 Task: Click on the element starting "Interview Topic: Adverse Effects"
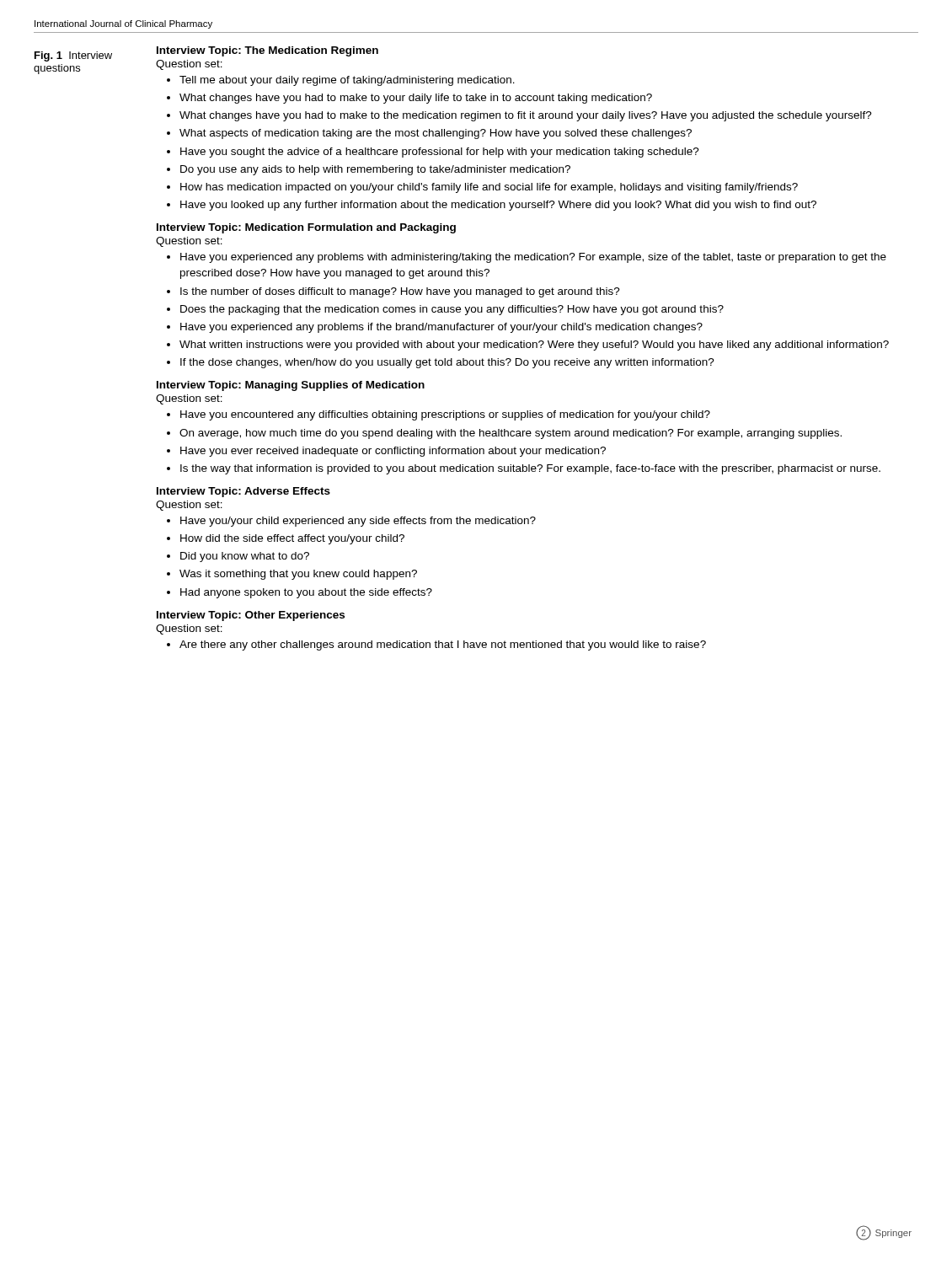click(243, 491)
